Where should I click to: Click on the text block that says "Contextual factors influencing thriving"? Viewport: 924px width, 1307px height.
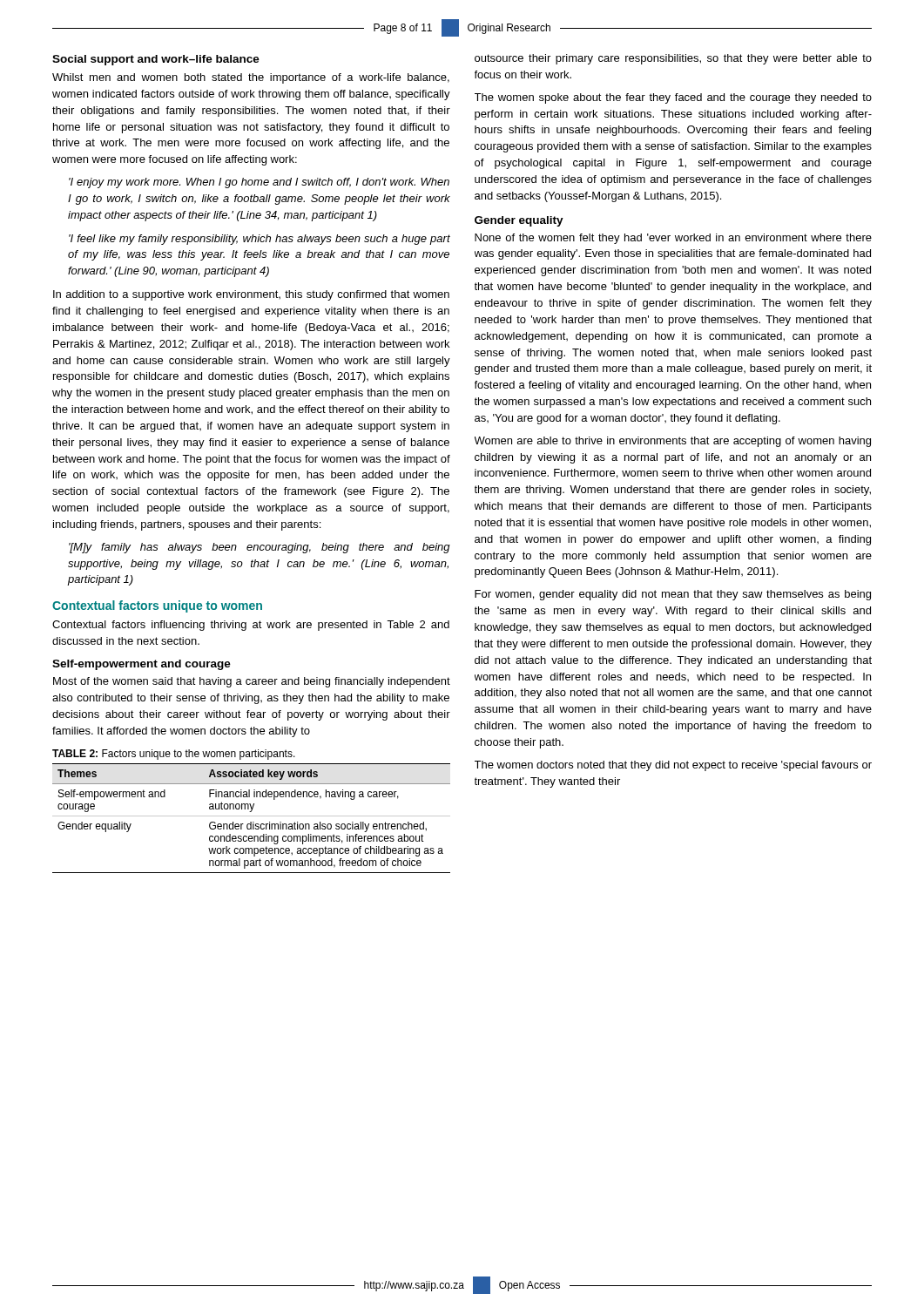pos(251,634)
